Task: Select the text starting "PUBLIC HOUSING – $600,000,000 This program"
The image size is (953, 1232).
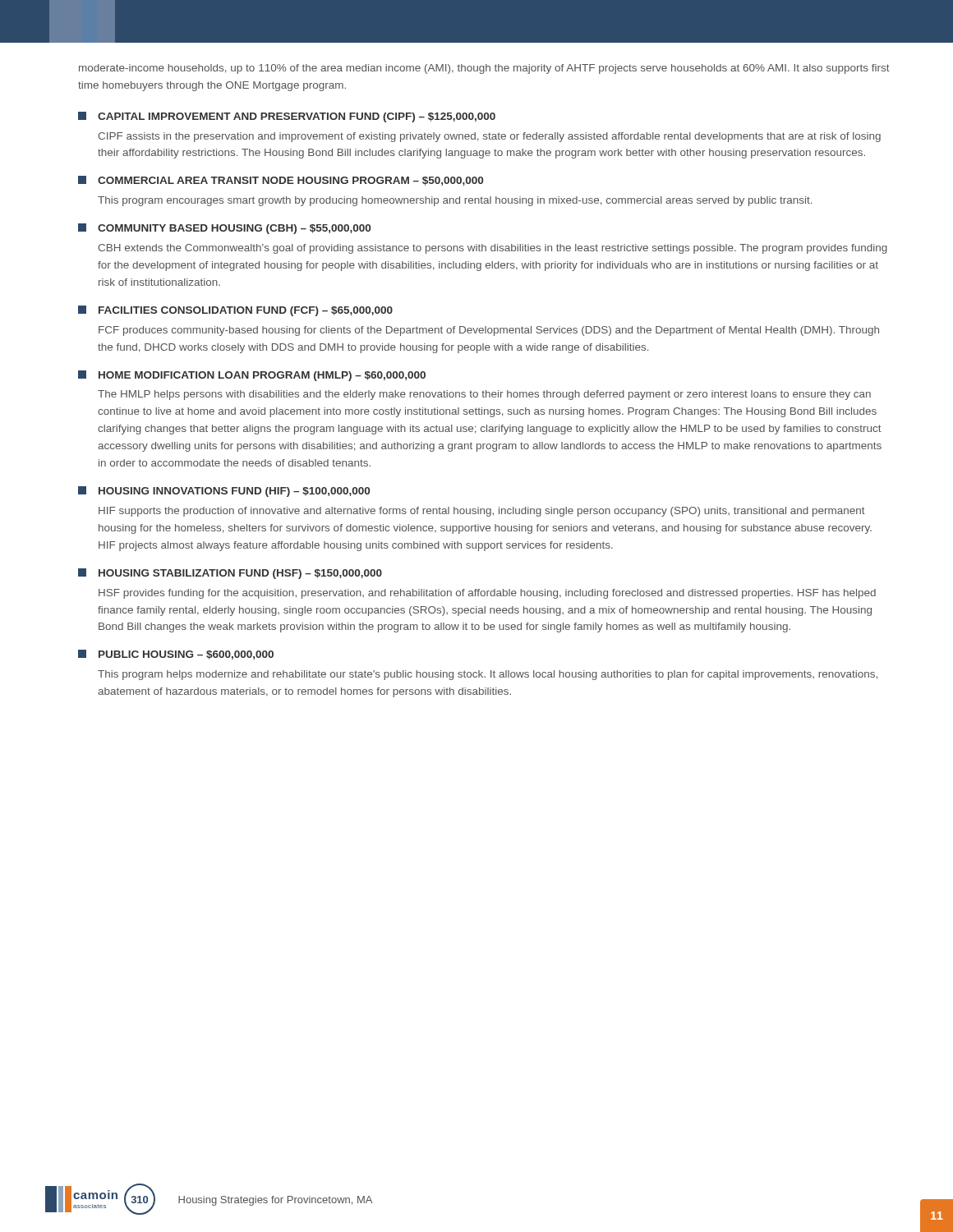Action: 485,674
